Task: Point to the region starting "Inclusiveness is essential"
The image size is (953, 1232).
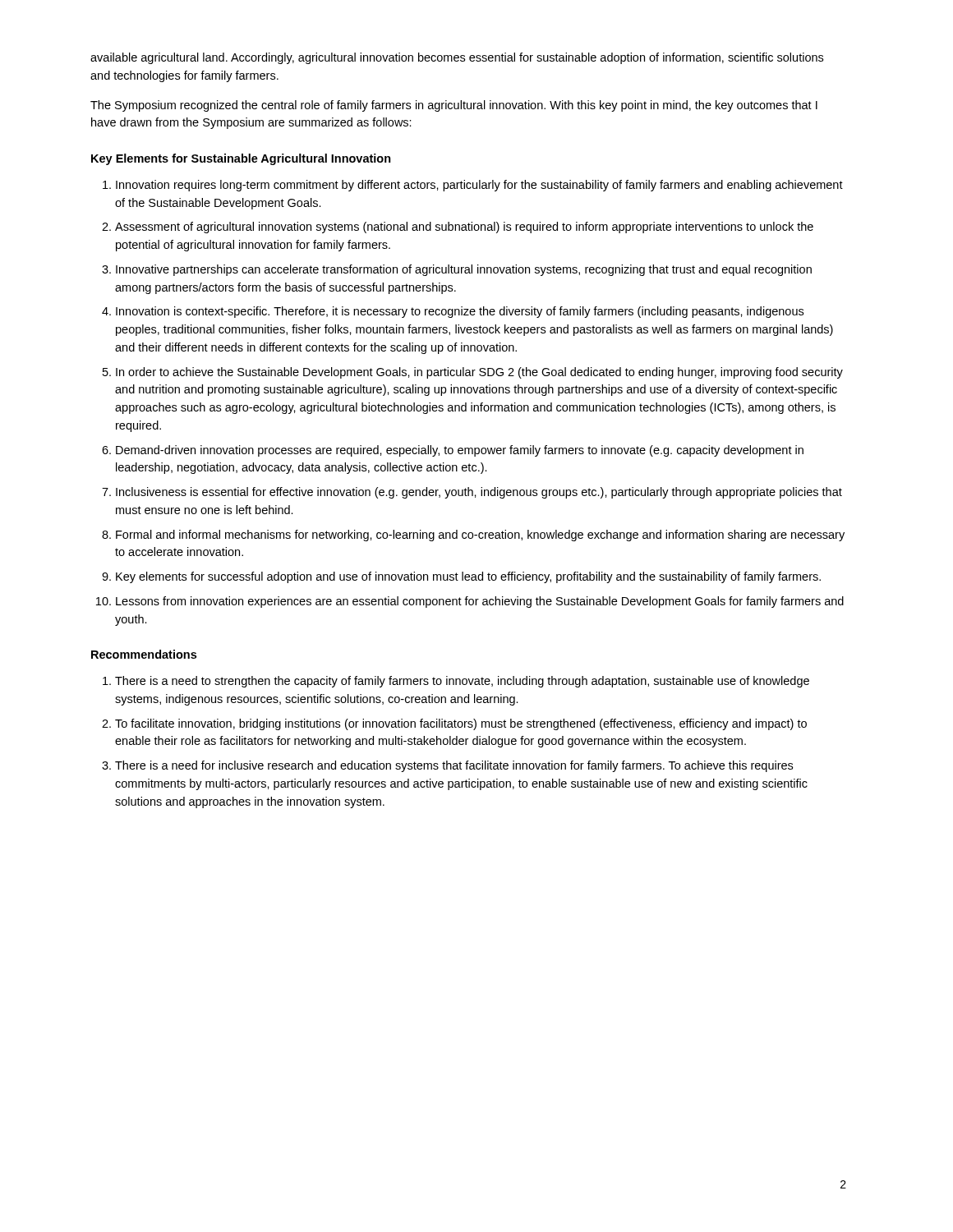Action: click(x=478, y=501)
